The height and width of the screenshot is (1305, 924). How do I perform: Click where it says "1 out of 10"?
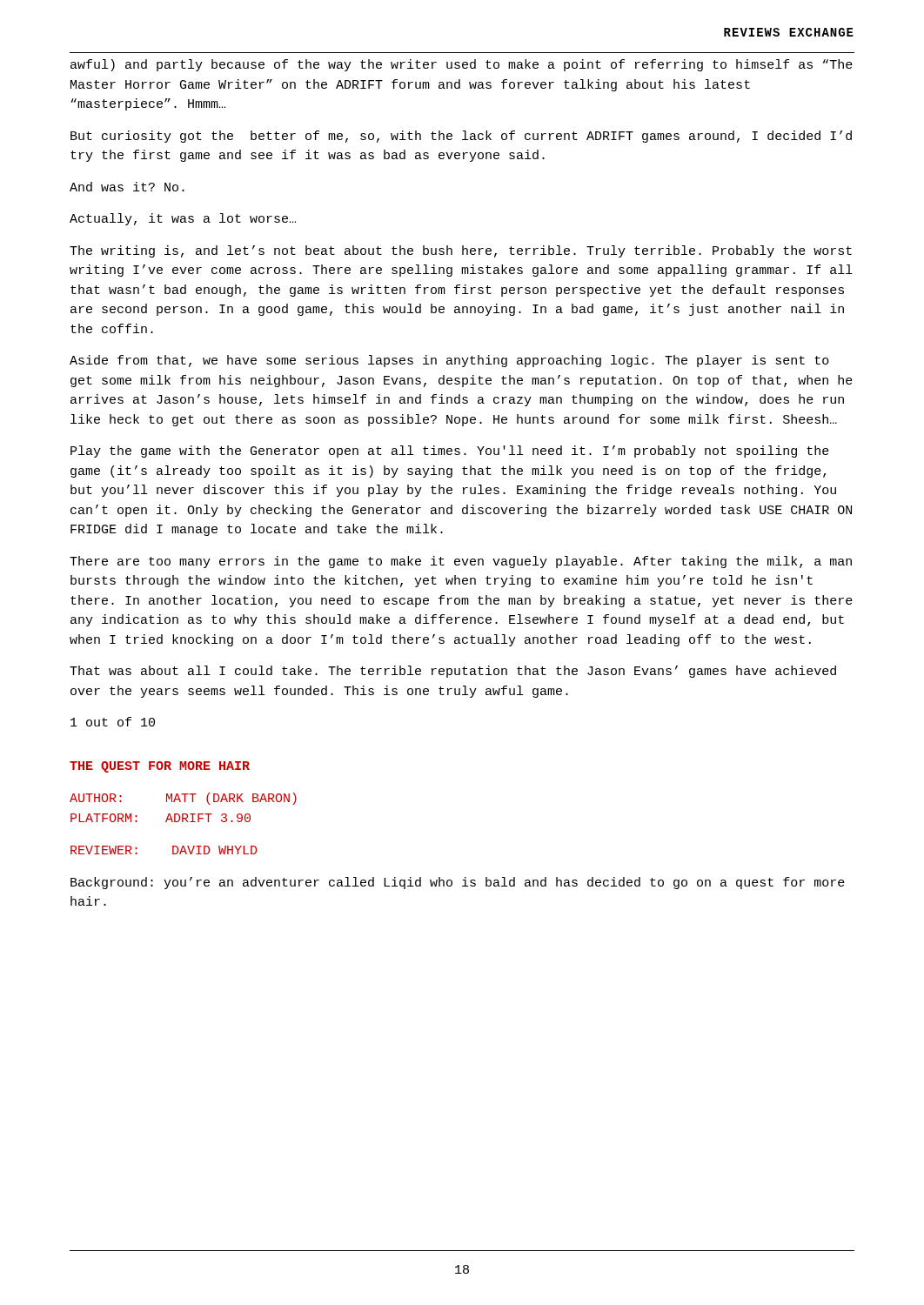(x=113, y=723)
